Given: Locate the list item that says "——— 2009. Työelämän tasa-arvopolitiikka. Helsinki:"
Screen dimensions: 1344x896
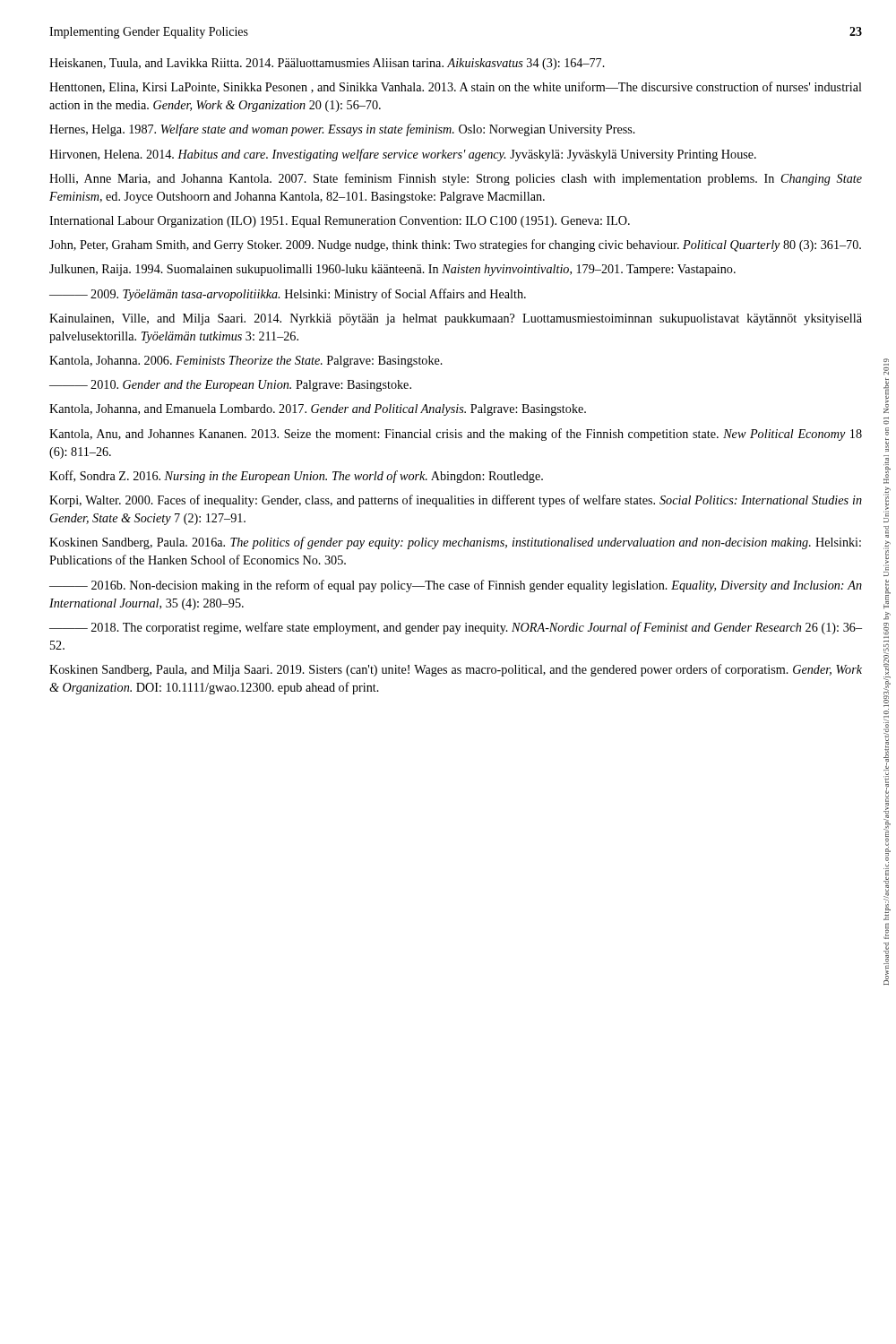Looking at the screenshot, I should 456,294.
